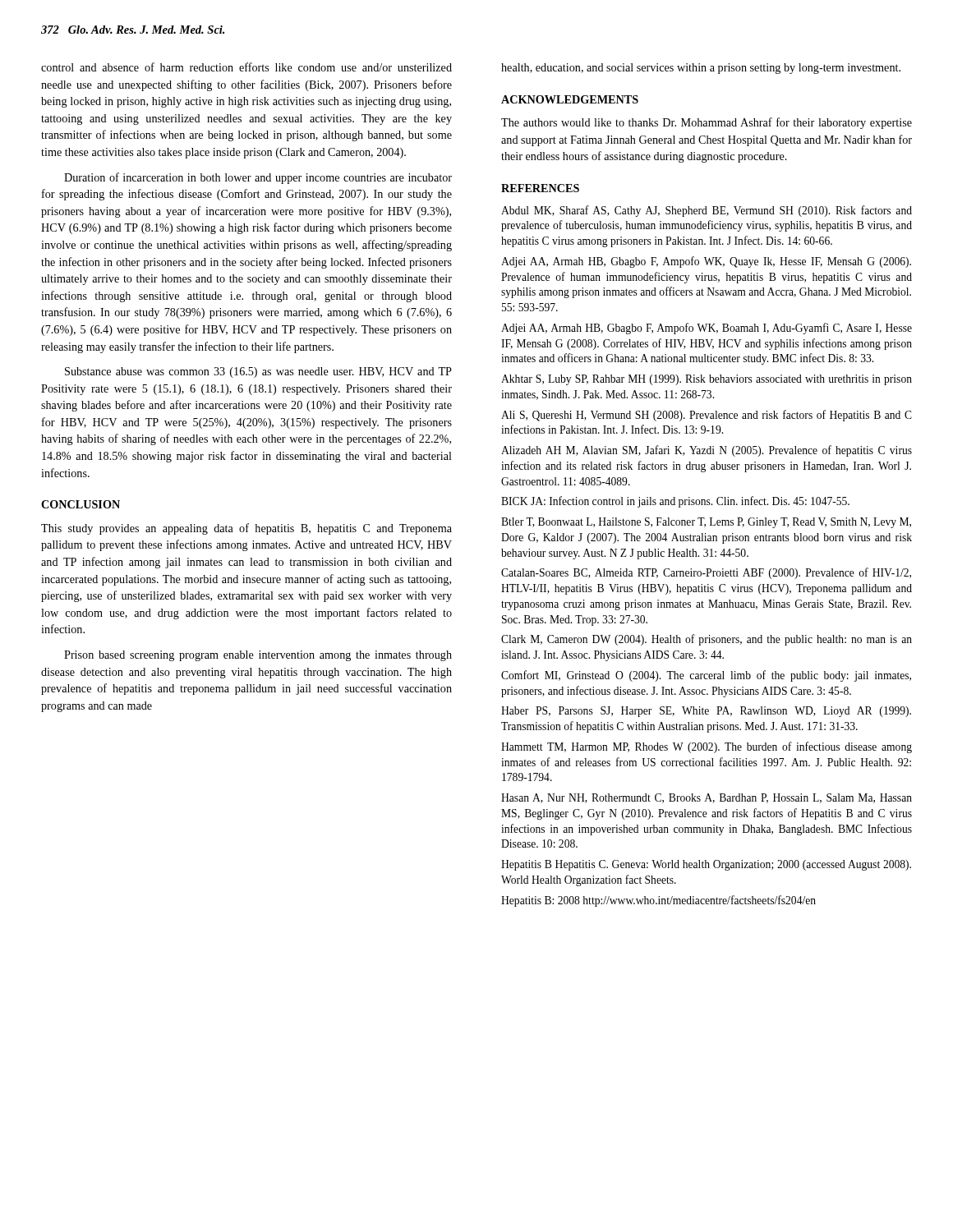Viewport: 953px width, 1232px height.
Task: Select the list item that reads "Hasan A, Nur NH,"
Action: click(x=707, y=821)
